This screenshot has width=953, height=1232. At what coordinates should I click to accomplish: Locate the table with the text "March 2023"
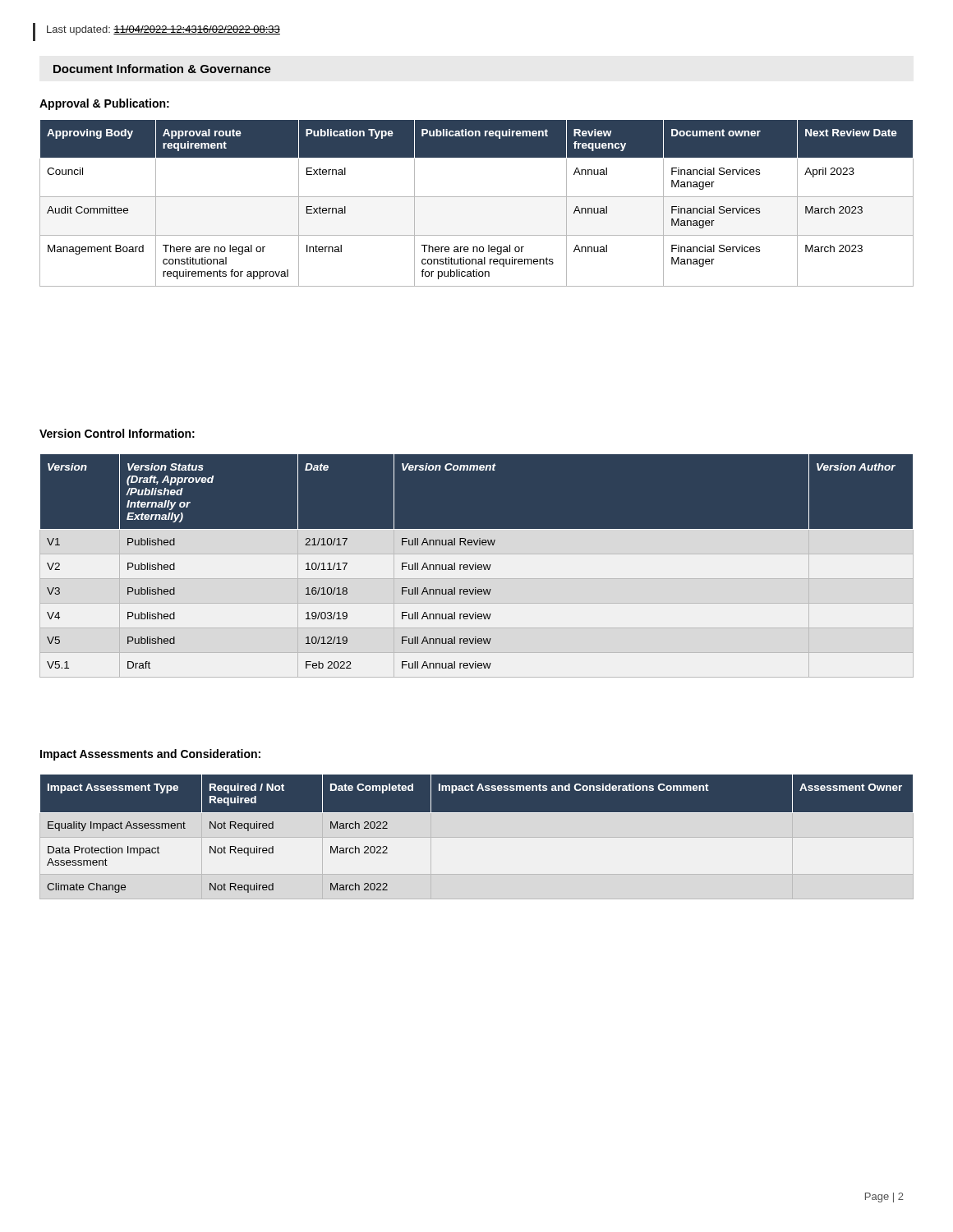click(x=476, y=203)
